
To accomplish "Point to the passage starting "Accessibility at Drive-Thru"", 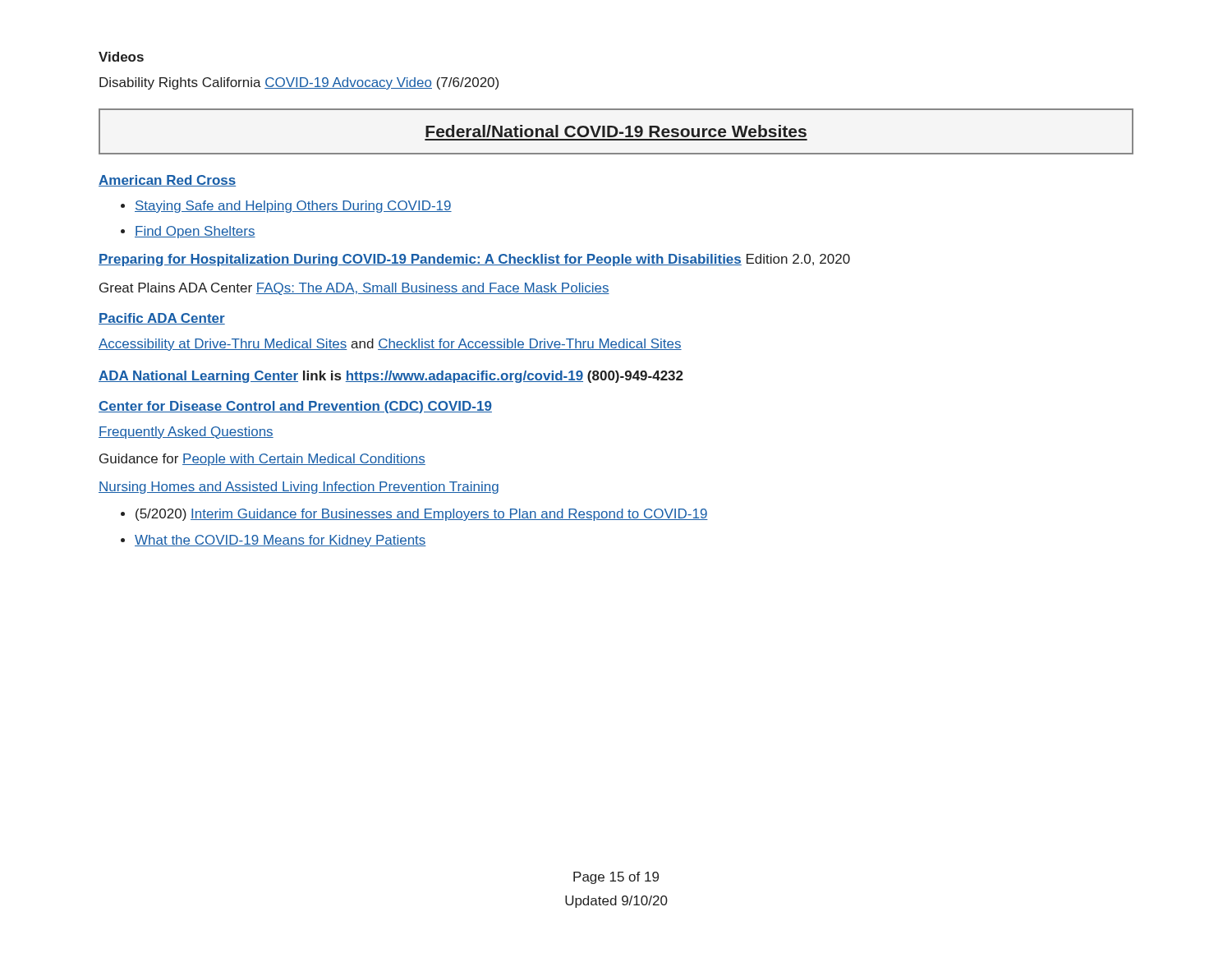I will point(390,343).
